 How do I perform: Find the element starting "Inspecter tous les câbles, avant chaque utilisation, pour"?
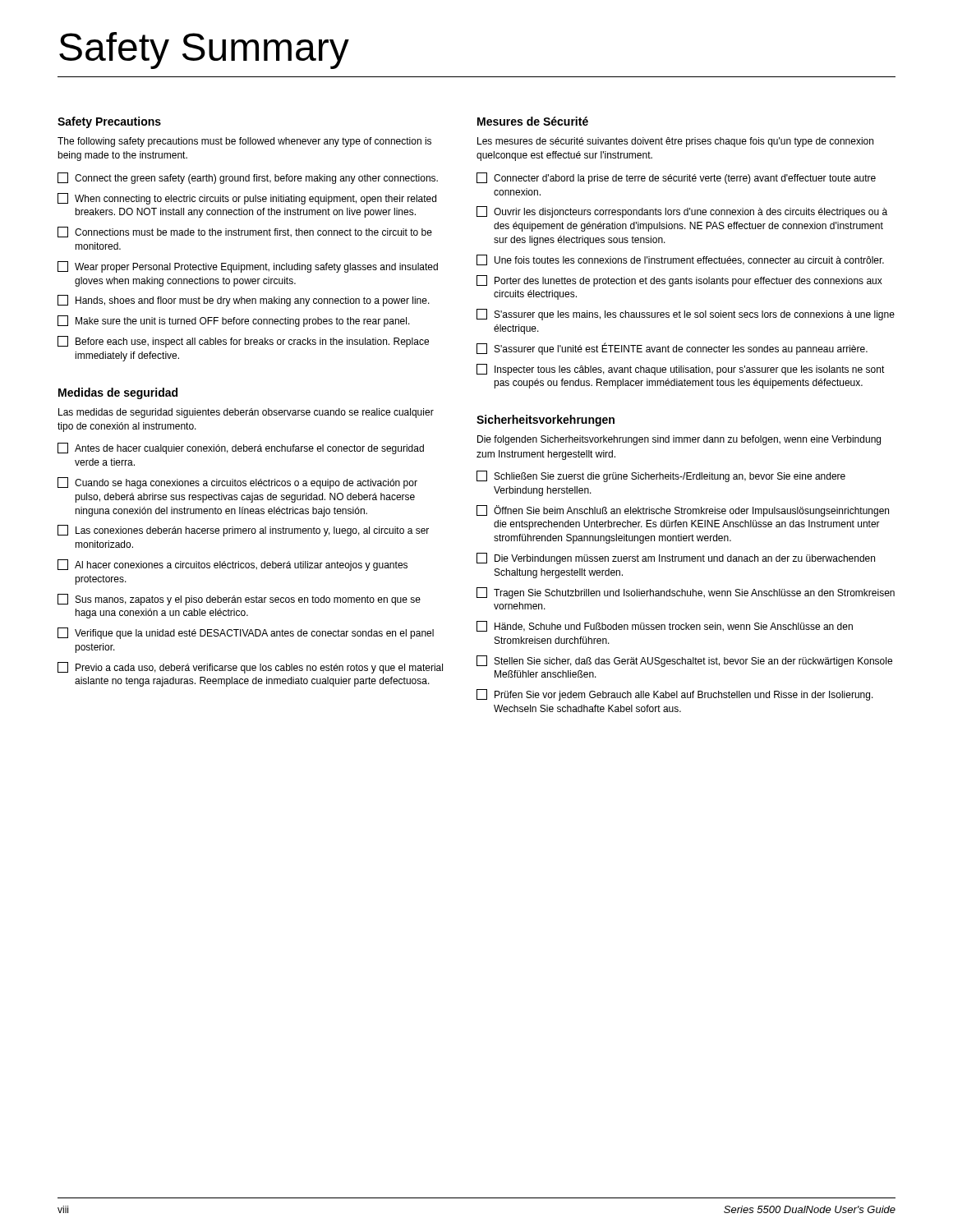[x=686, y=376]
